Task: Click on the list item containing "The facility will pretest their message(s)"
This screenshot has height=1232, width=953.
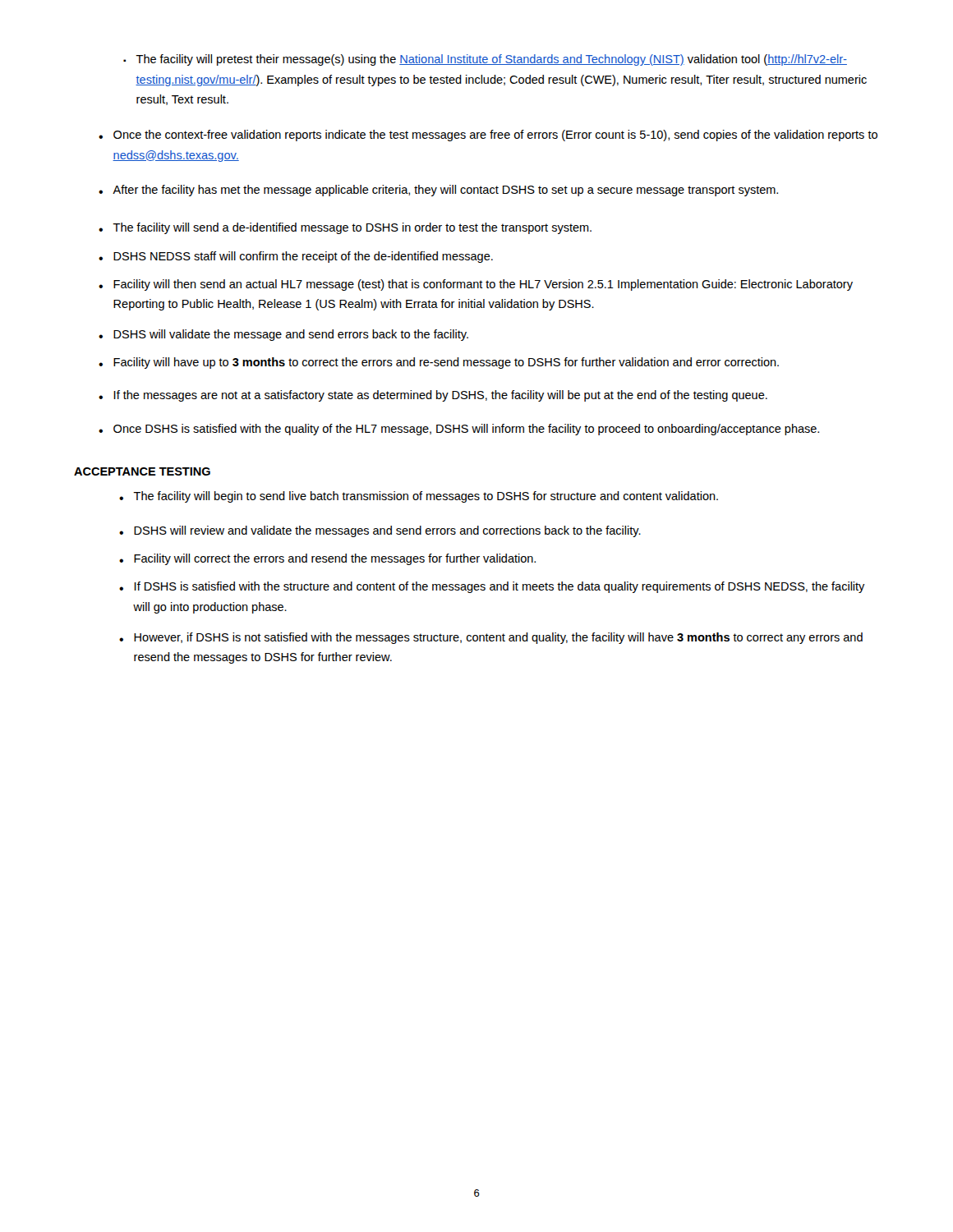Action: pyautogui.click(x=501, y=80)
